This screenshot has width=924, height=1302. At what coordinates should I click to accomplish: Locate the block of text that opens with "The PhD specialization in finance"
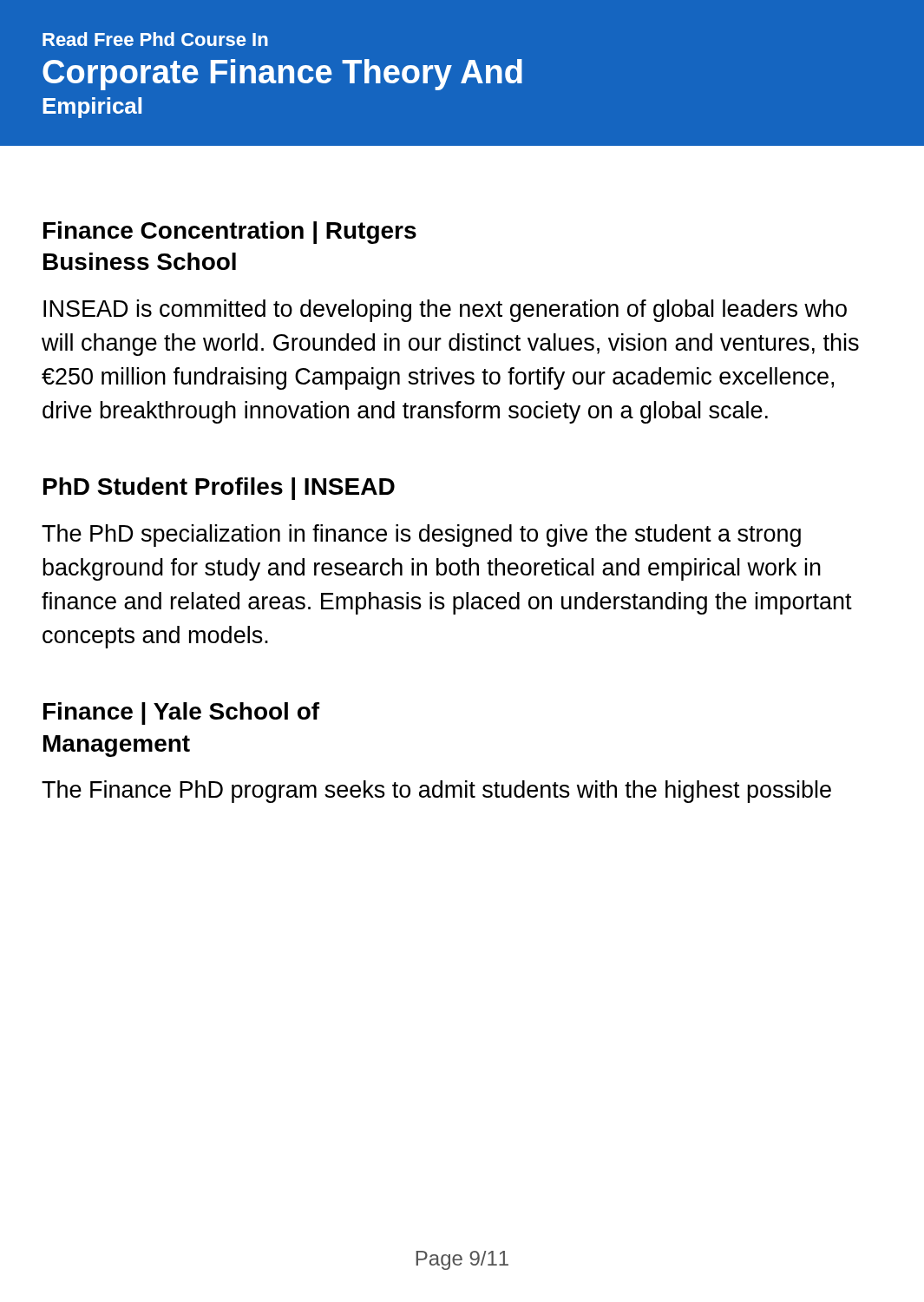point(447,585)
